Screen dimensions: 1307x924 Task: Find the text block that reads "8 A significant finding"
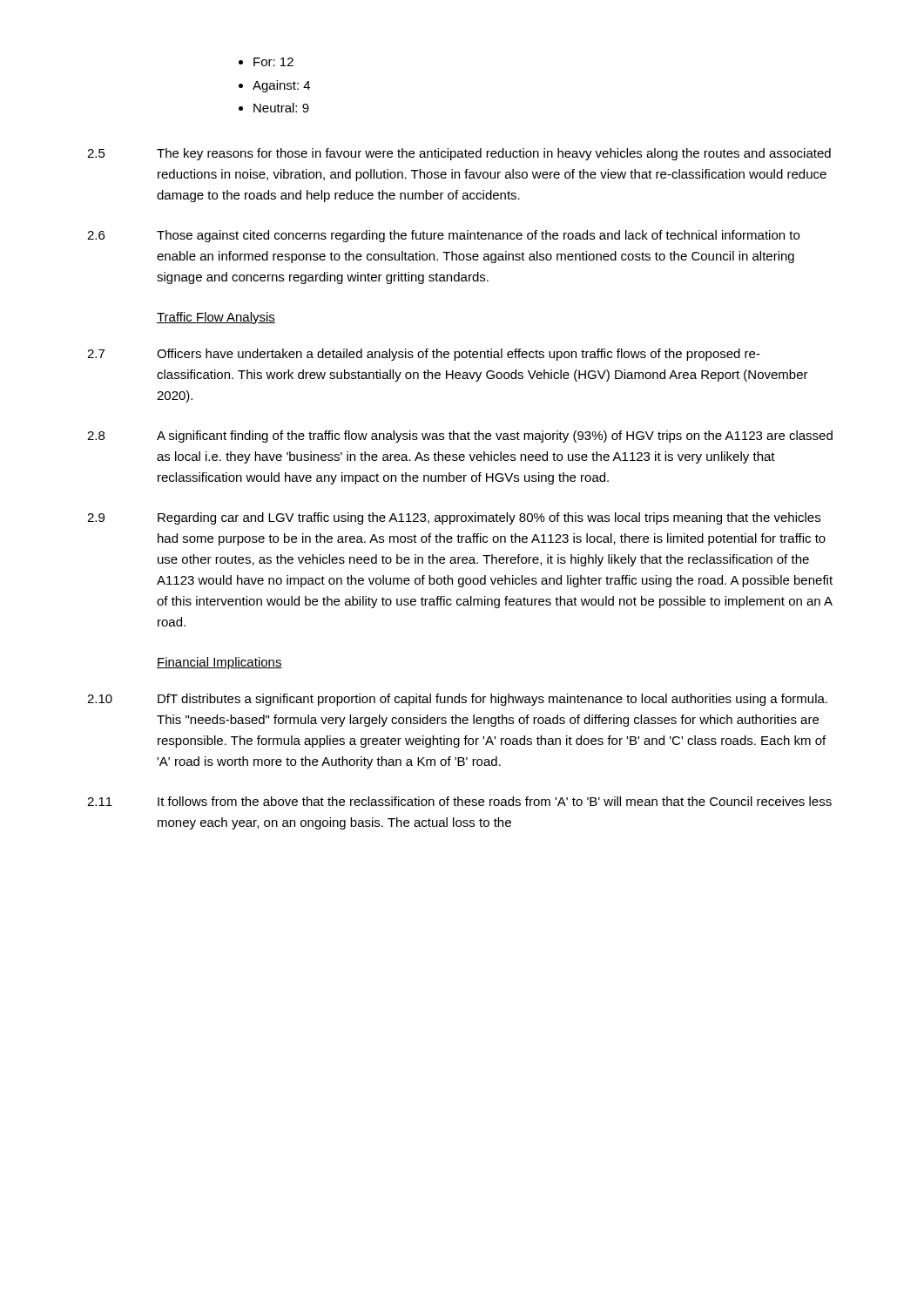(462, 456)
